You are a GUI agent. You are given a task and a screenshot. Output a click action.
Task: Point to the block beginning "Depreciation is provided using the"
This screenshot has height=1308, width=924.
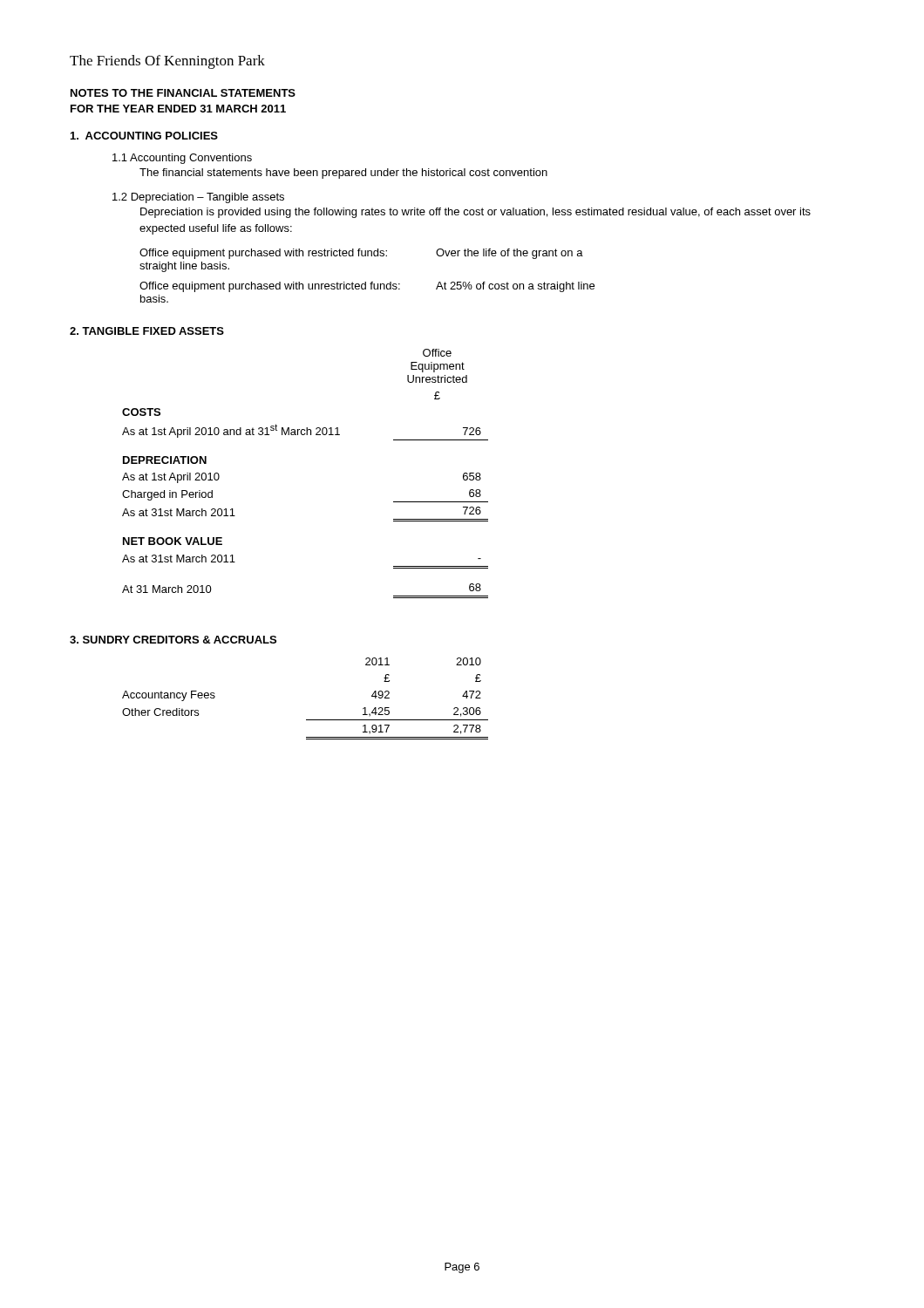coord(475,220)
